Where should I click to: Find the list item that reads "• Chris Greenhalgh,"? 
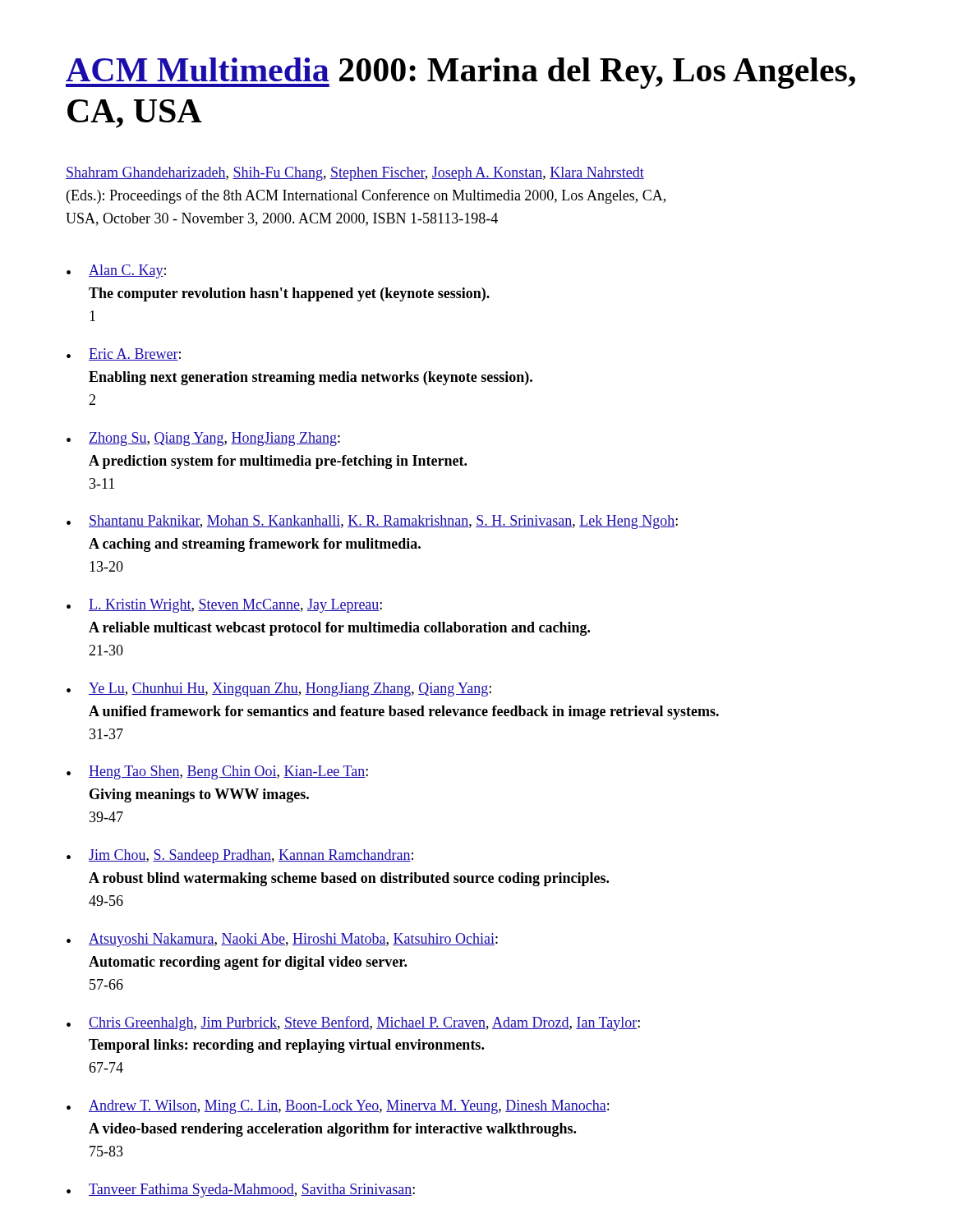point(353,1046)
